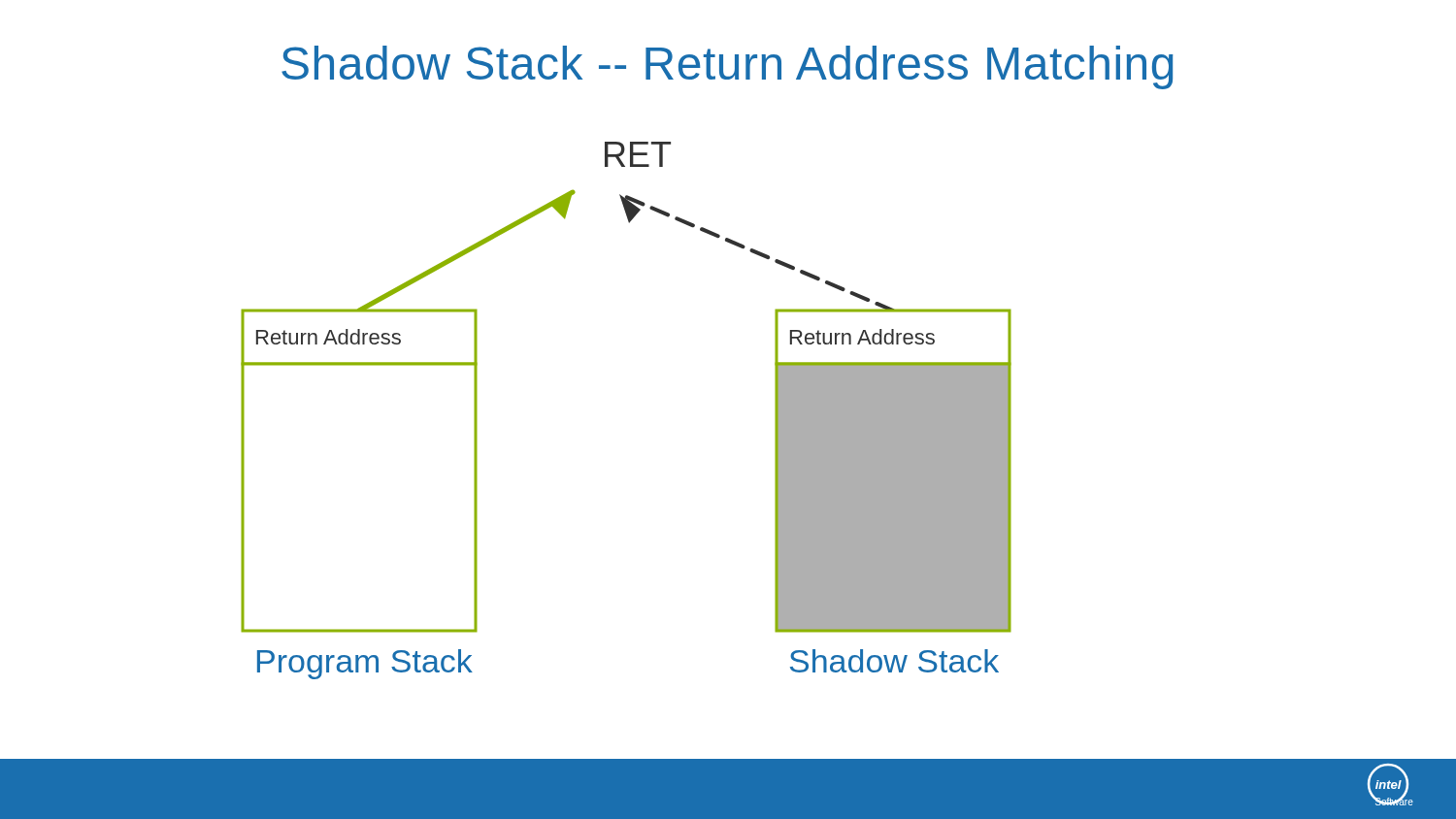The width and height of the screenshot is (1456, 819).
Task: Locate the title containing "Shadow Stack -- Return Address Matching"
Action: click(728, 64)
